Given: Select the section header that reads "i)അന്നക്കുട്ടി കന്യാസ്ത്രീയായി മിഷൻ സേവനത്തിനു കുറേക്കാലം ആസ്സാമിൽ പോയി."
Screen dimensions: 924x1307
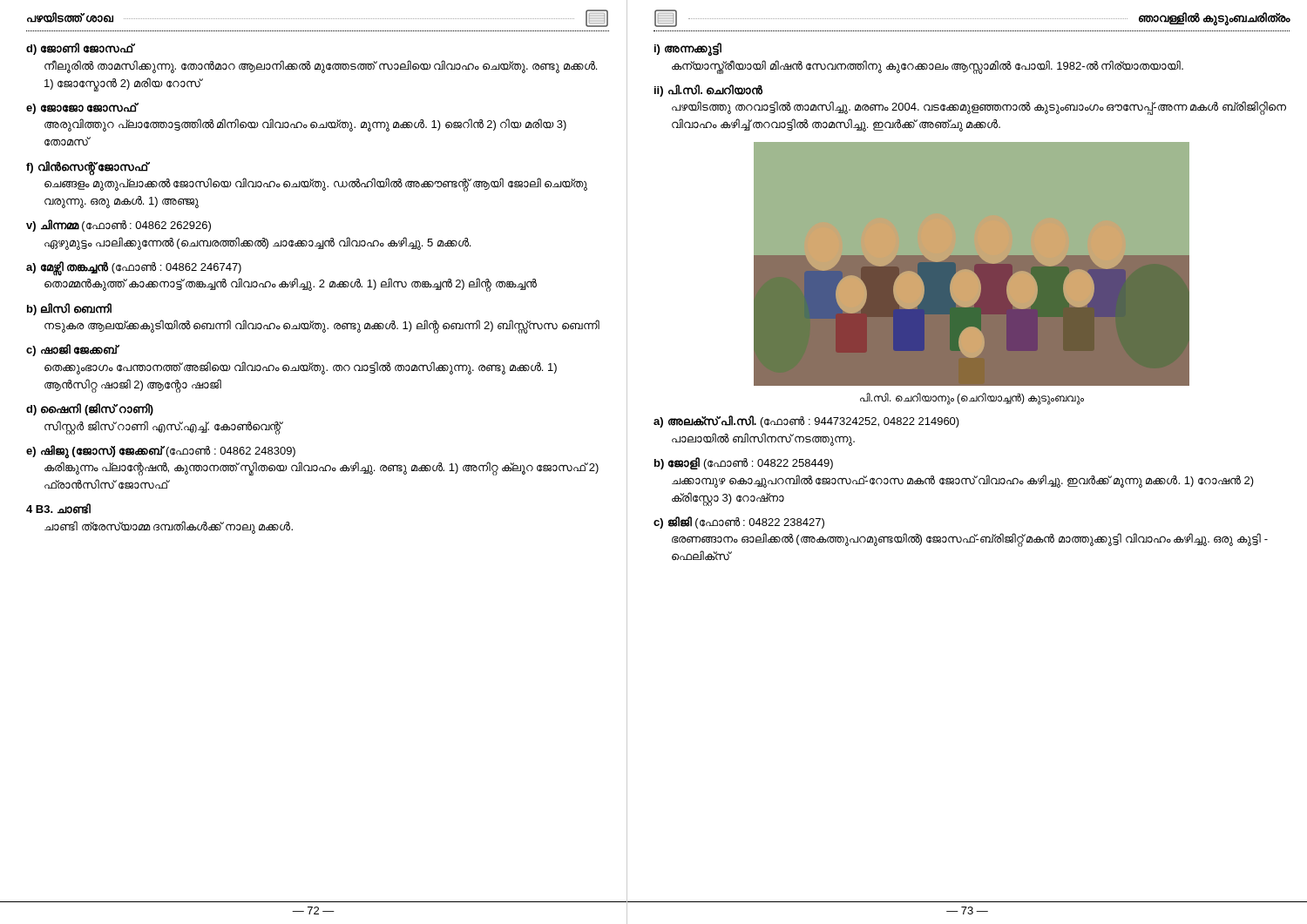Looking at the screenshot, I should point(972,58).
